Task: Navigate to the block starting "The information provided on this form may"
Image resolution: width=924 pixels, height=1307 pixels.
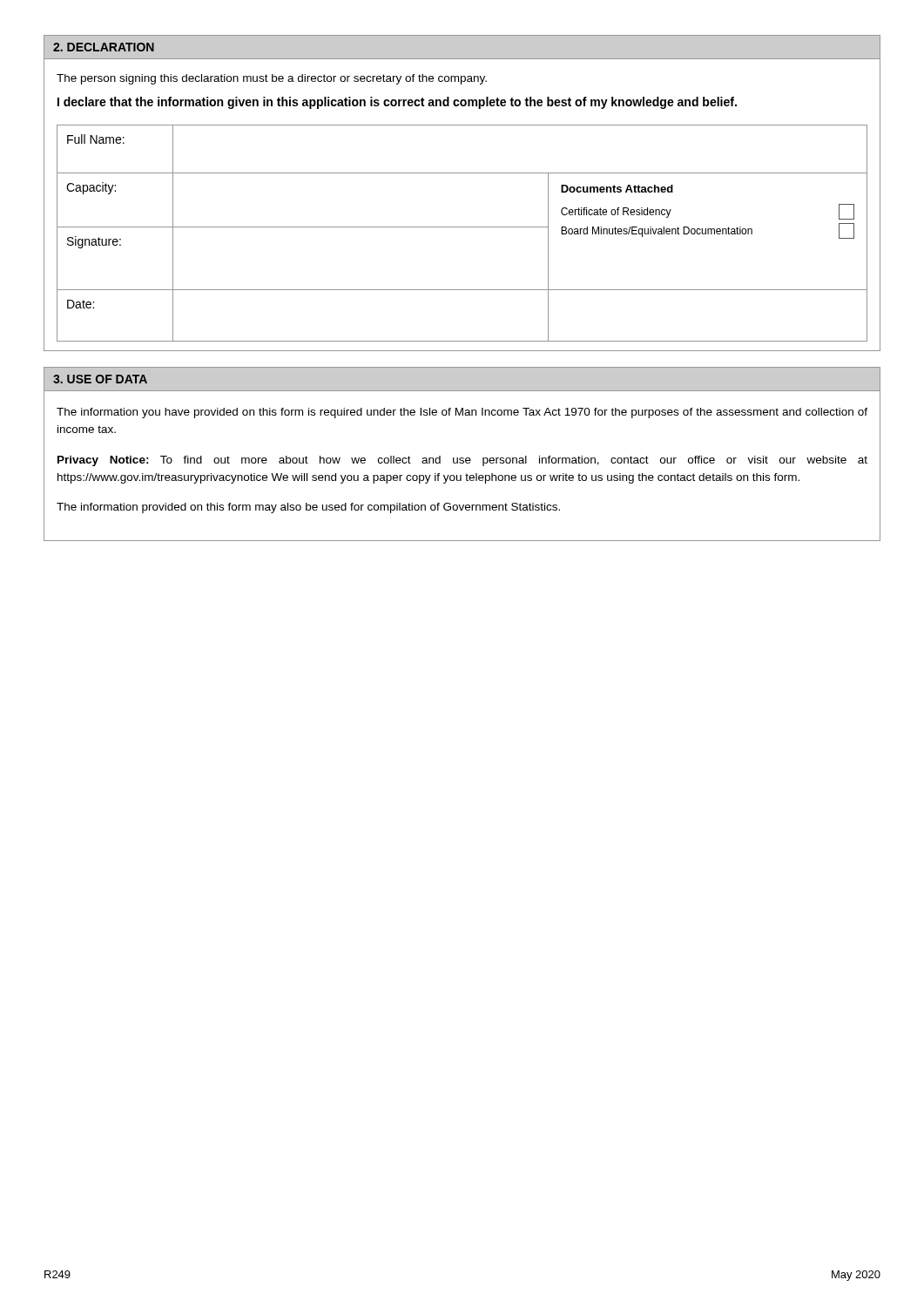Action: pos(462,507)
